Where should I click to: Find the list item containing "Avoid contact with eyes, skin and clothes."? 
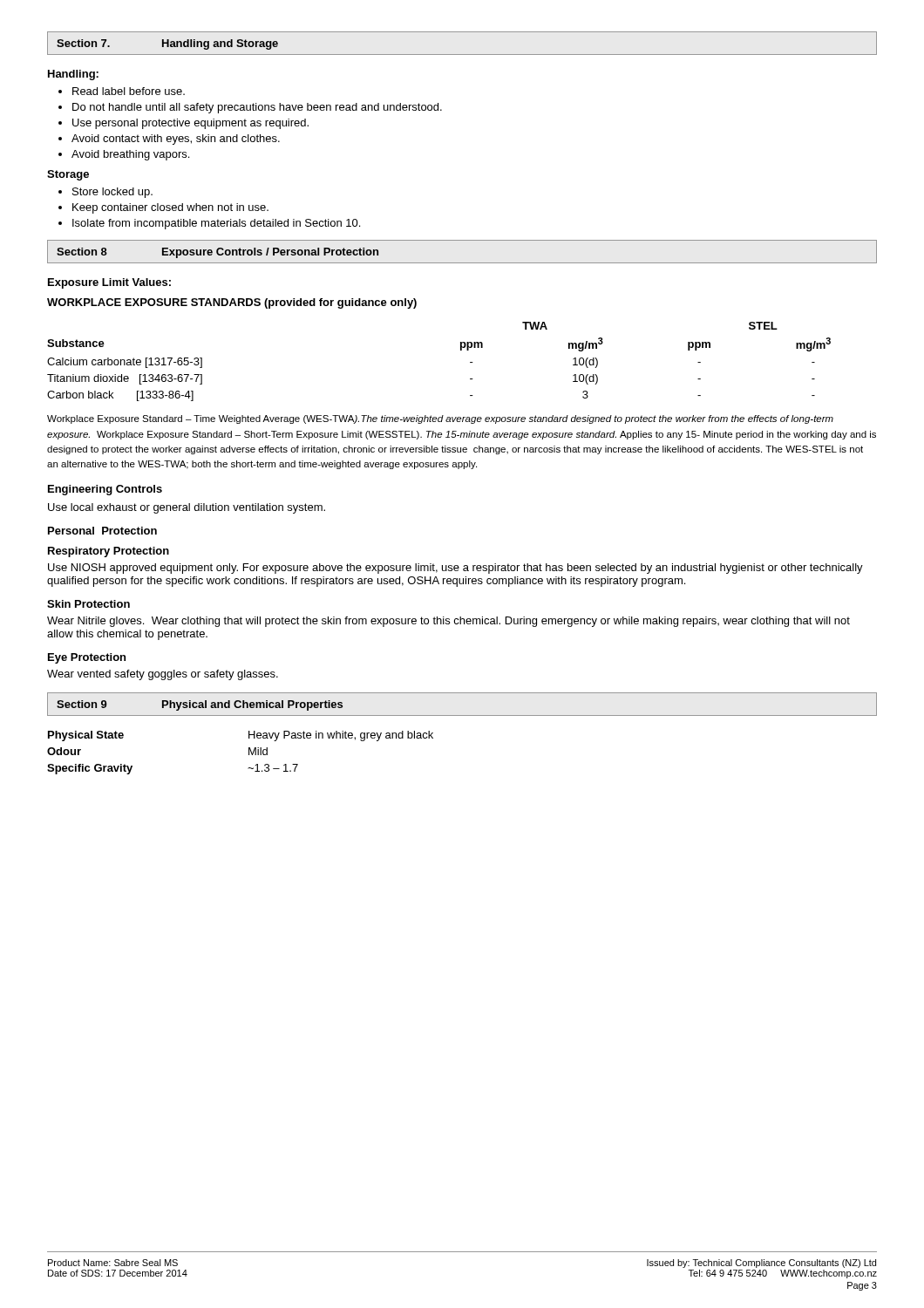169,140
